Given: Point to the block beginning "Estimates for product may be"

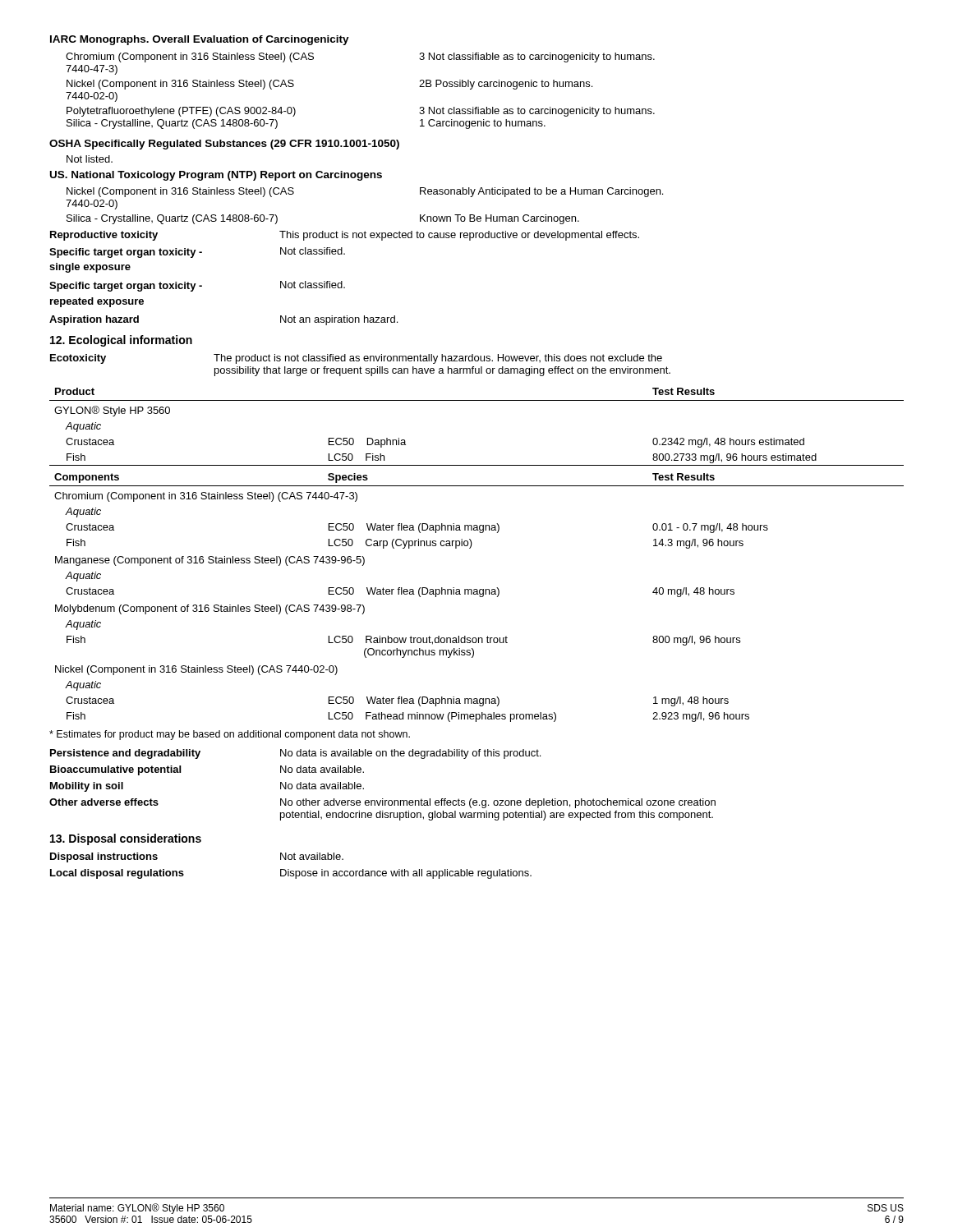Looking at the screenshot, I should tap(230, 734).
